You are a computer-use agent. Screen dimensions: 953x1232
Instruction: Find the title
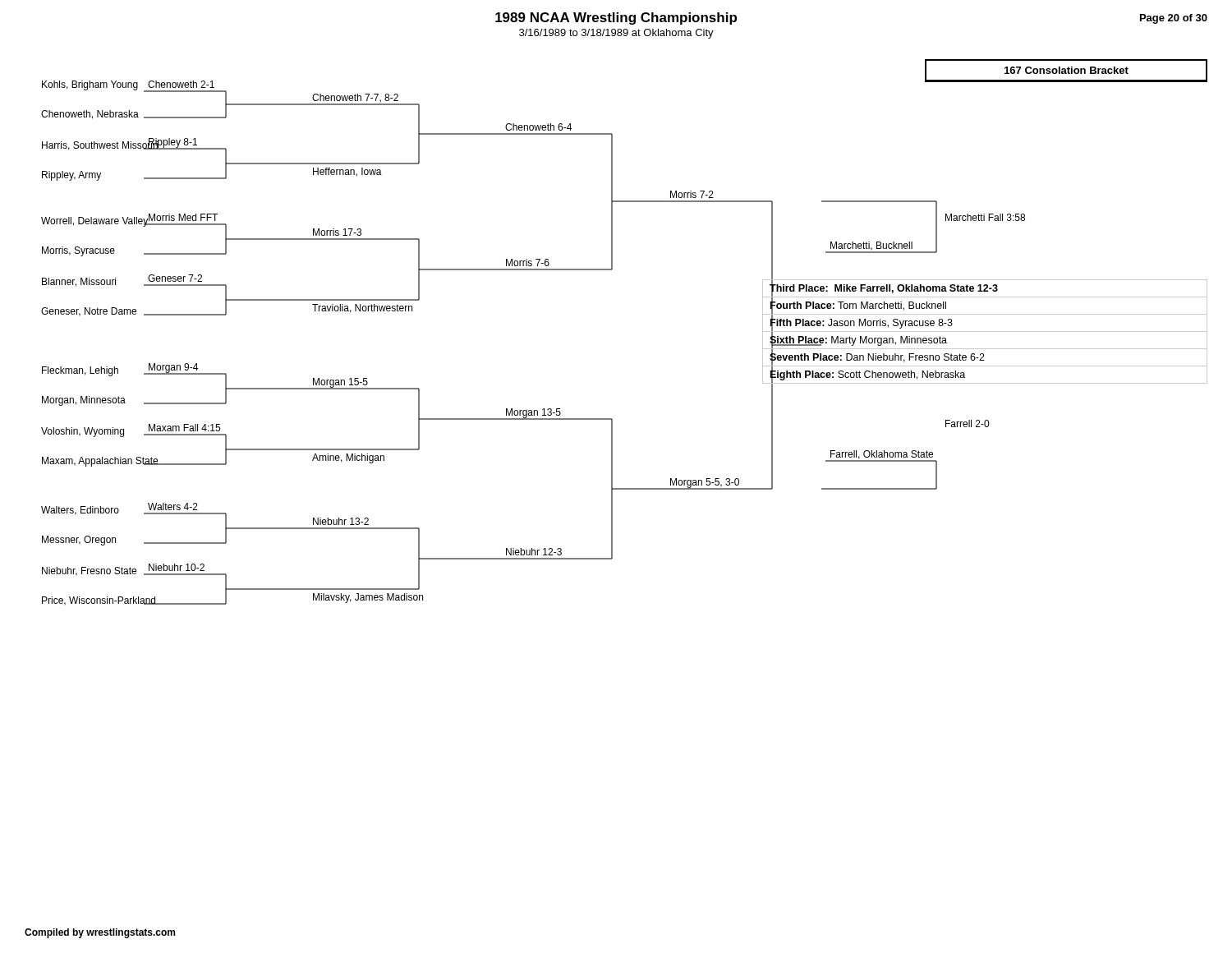(x=616, y=24)
